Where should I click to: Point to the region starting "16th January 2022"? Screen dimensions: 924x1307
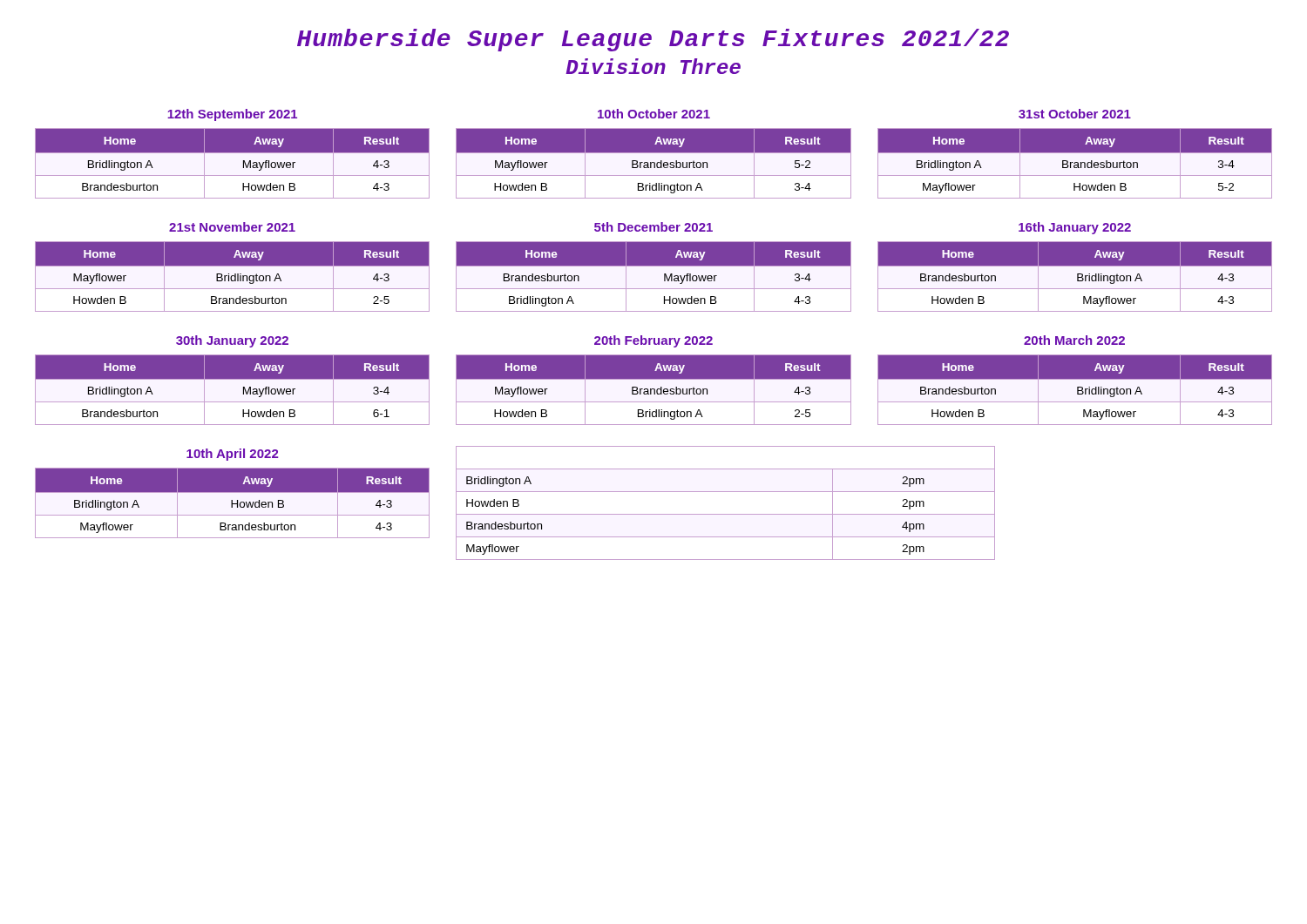[1075, 227]
